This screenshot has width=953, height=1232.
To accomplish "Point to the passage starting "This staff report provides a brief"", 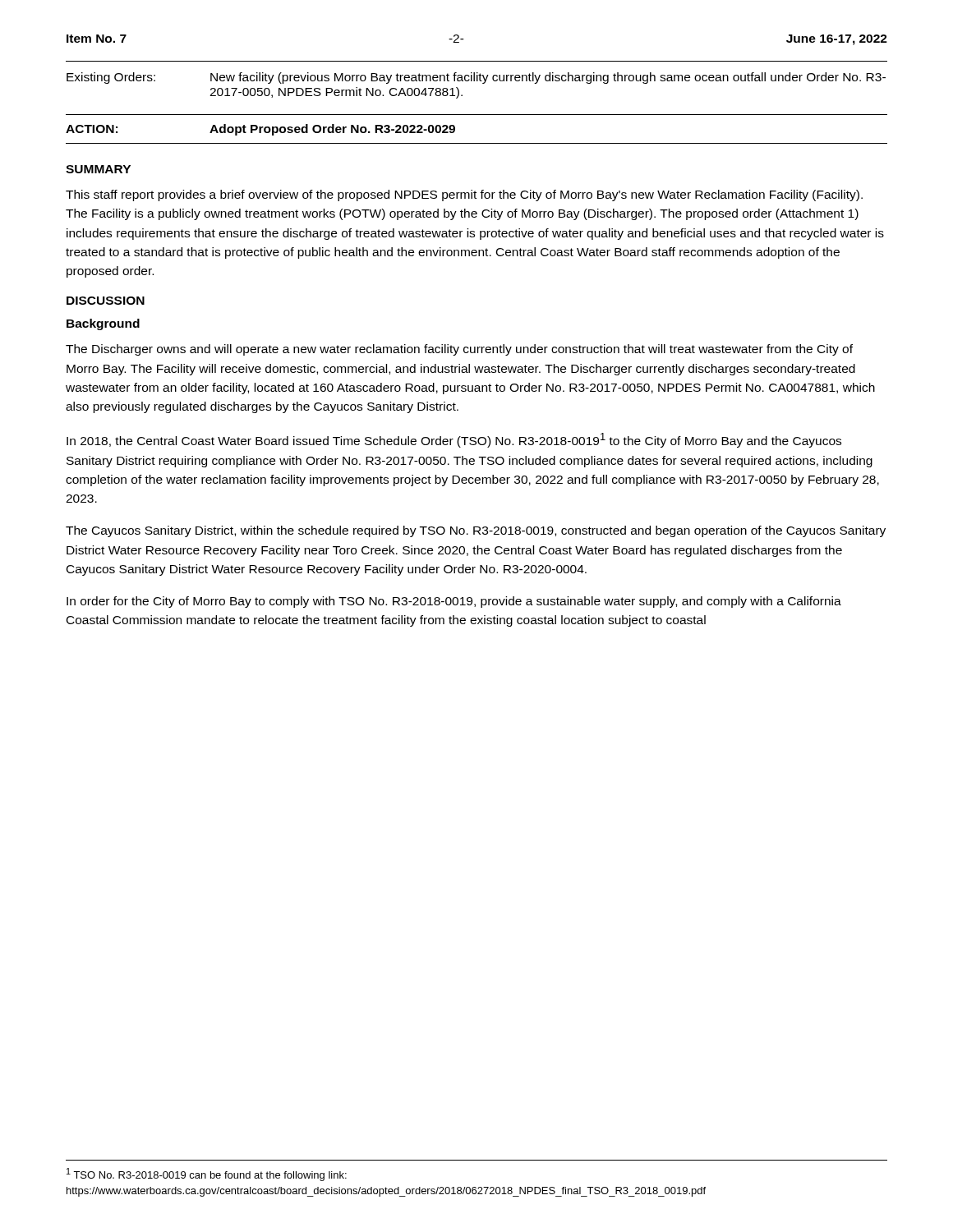I will pos(475,232).
